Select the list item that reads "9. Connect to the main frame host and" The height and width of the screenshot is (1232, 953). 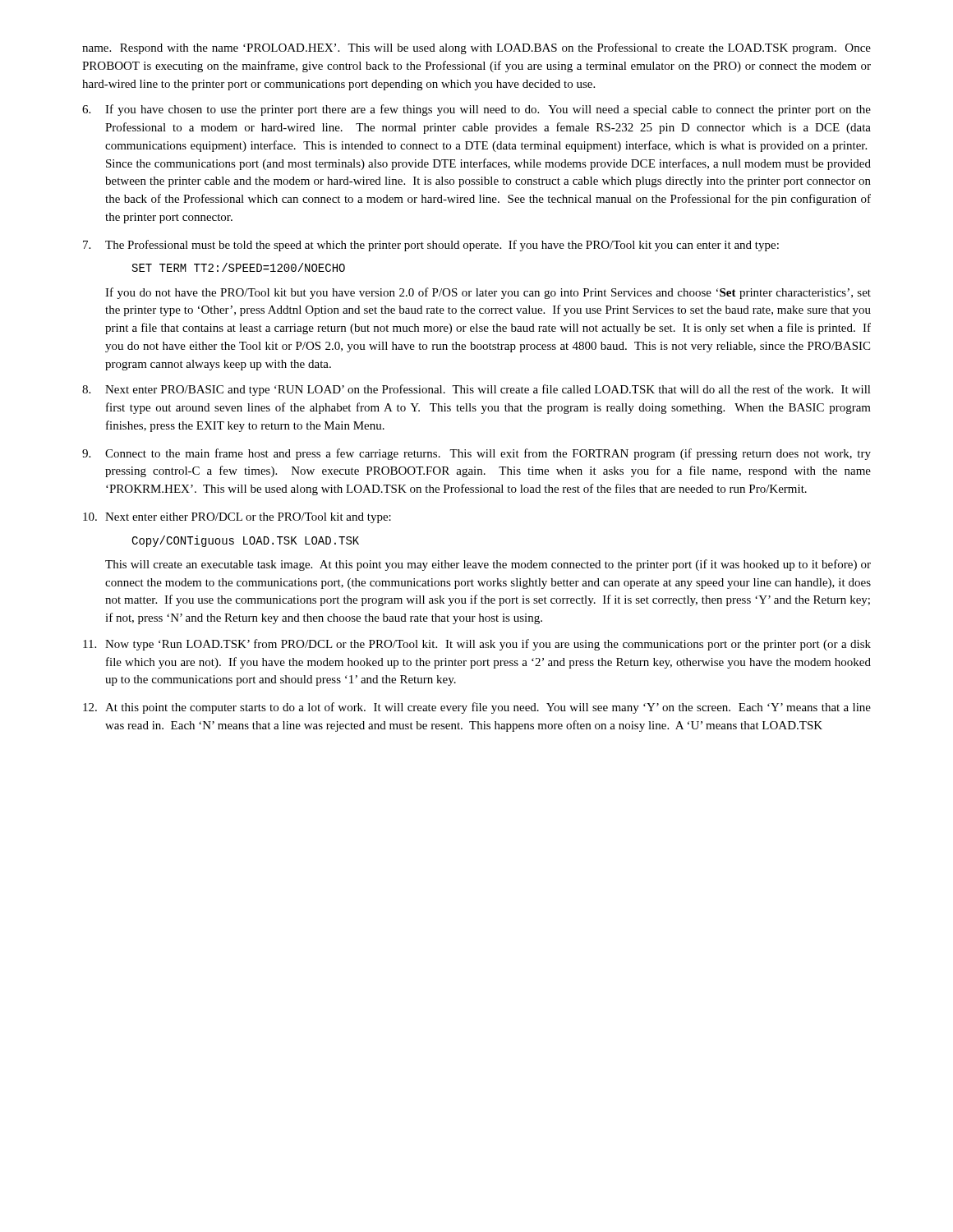coord(476,472)
